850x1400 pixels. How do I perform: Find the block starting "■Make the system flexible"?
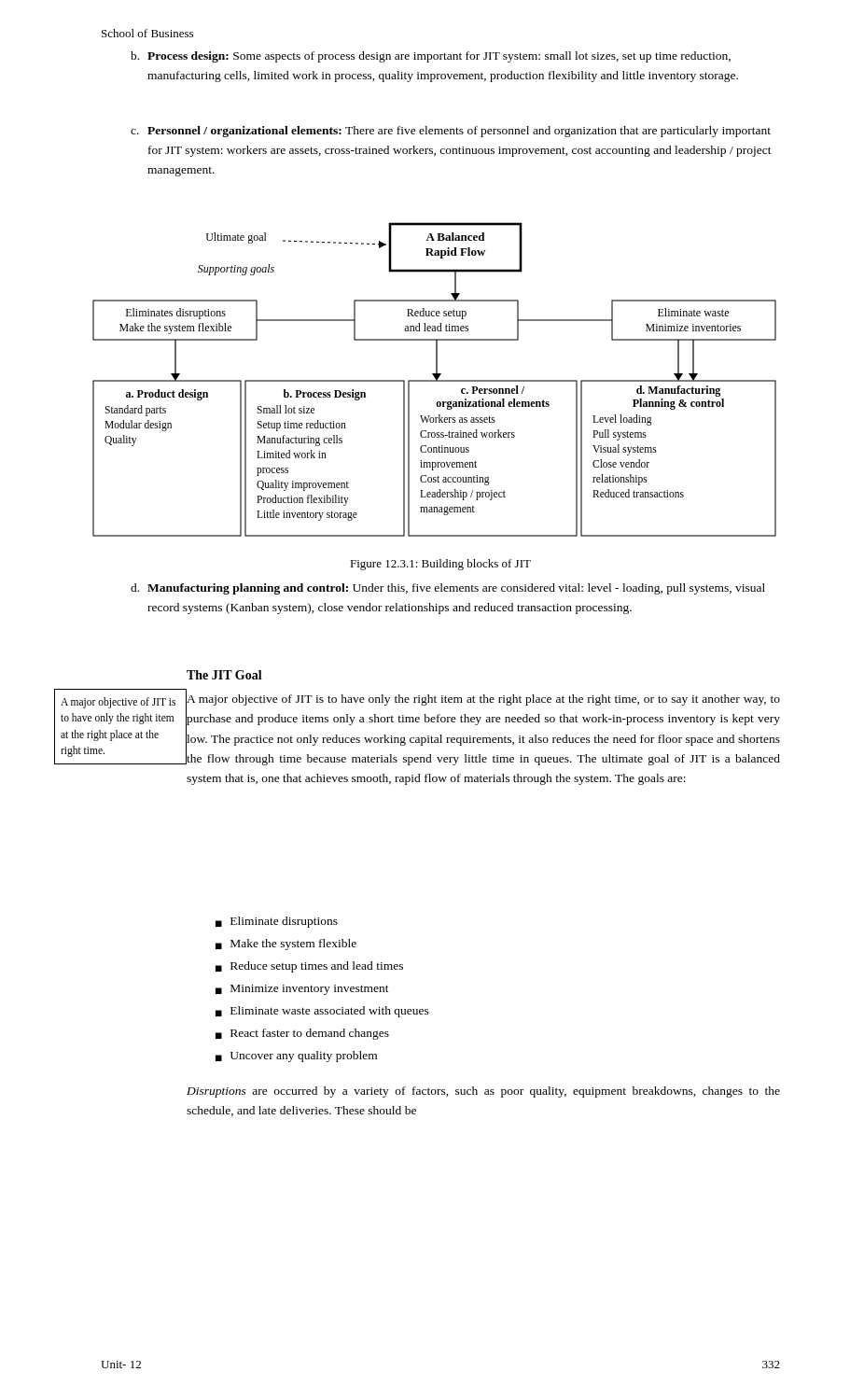point(286,945)
